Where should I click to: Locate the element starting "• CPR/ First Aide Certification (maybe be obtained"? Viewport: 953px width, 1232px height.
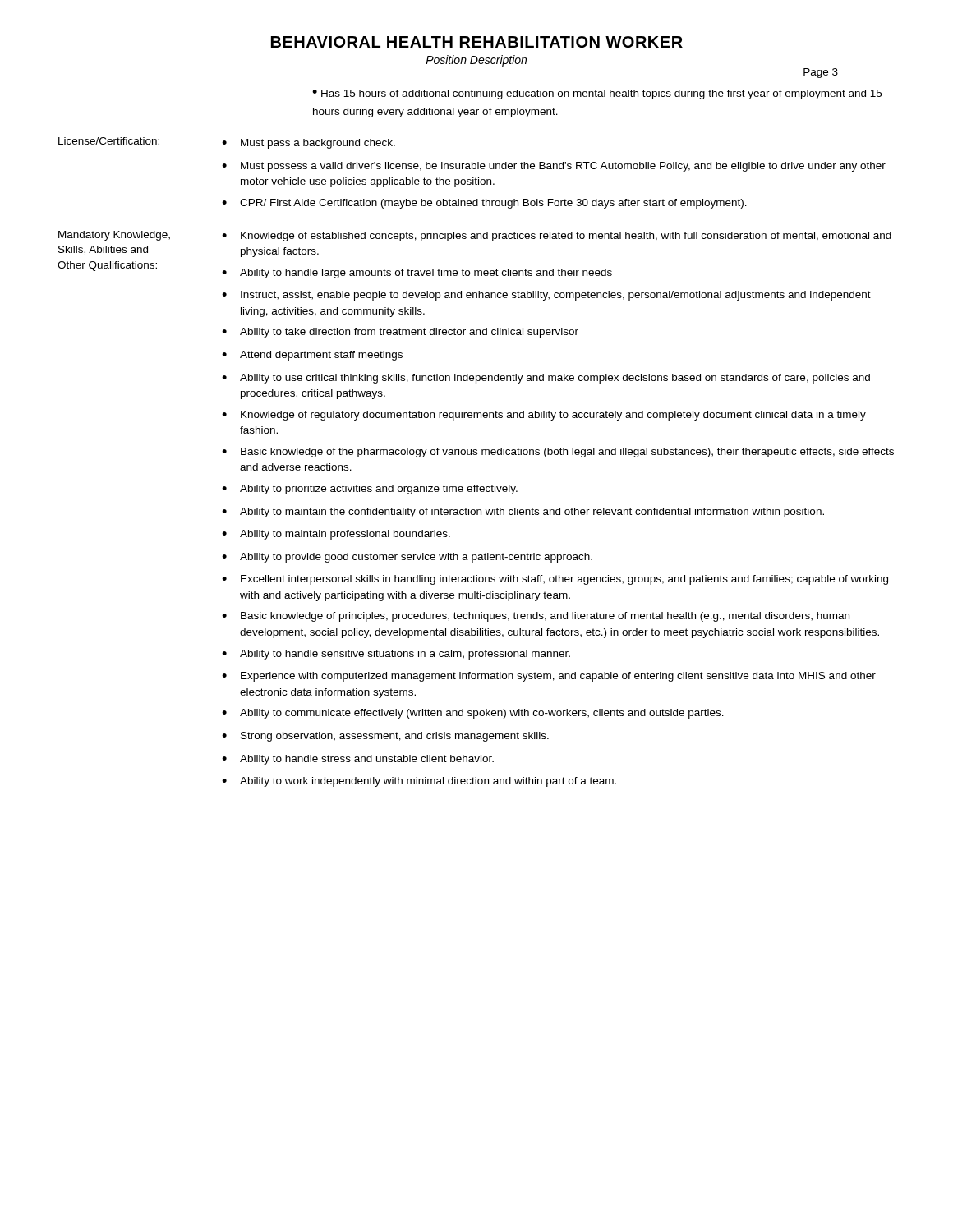coord(559,204)
